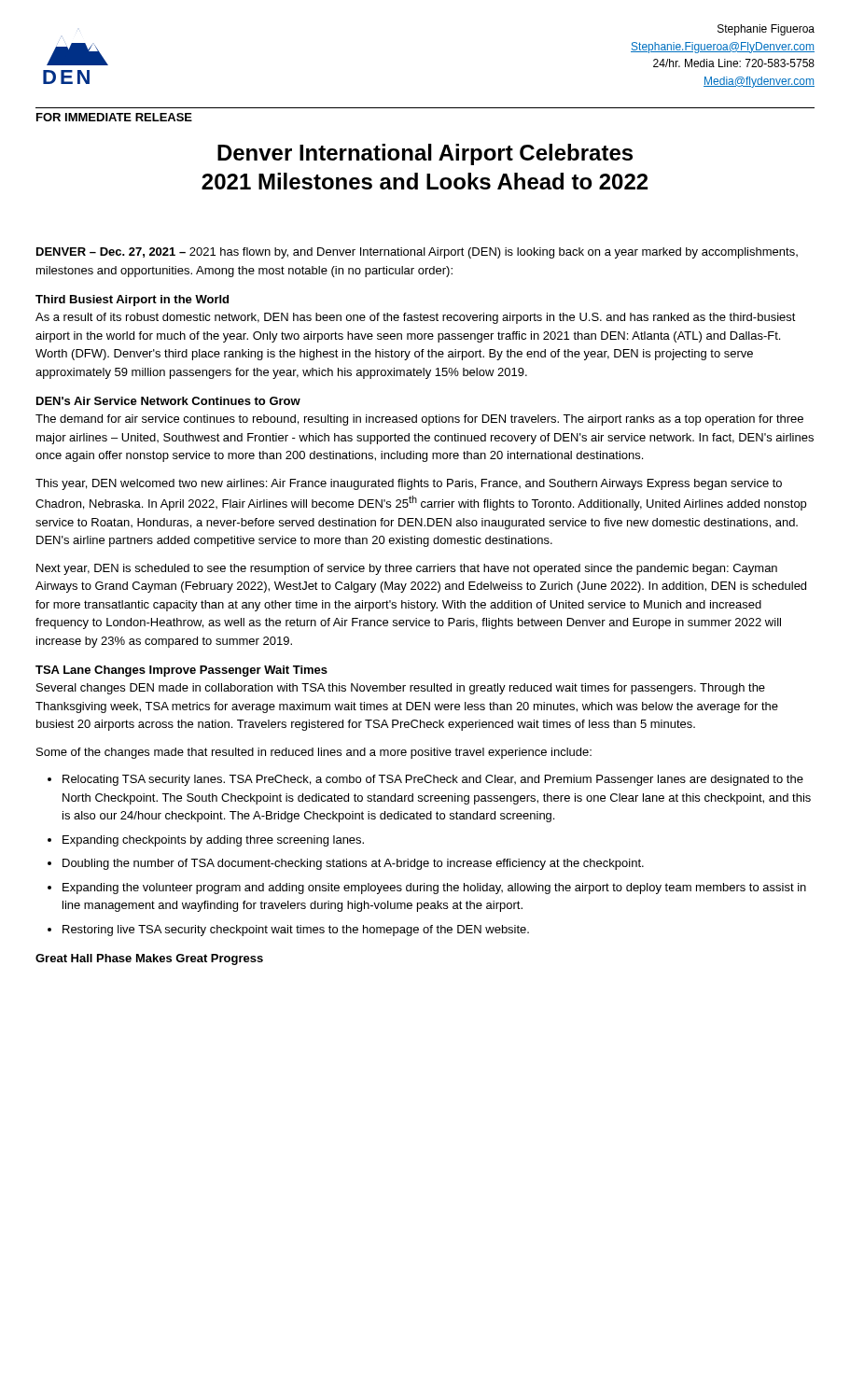Locate the text starting "Denver International Airport Celebrates 2021 Milestones and Looks"

(425, 167)
